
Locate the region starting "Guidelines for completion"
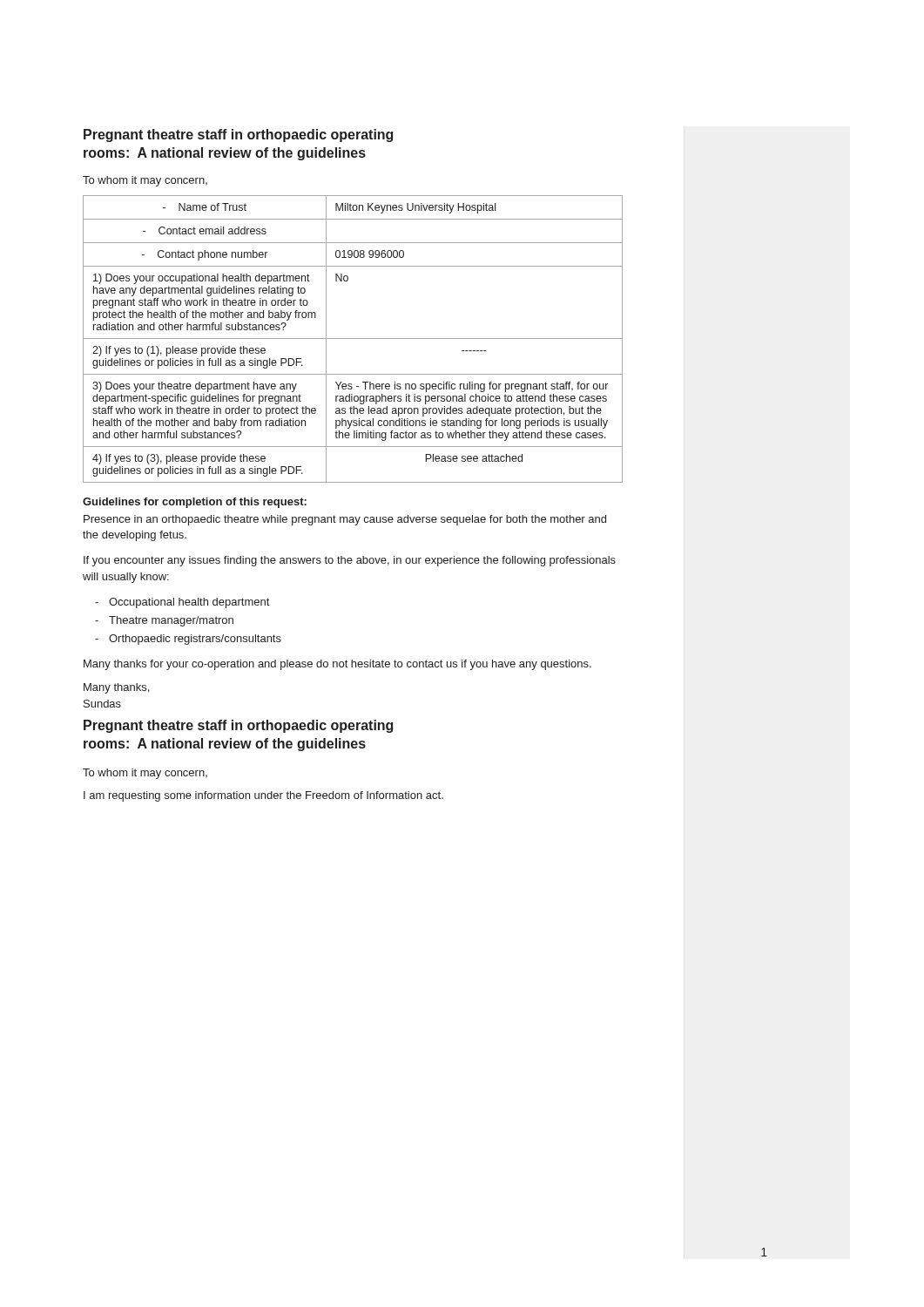click(195, 501)
